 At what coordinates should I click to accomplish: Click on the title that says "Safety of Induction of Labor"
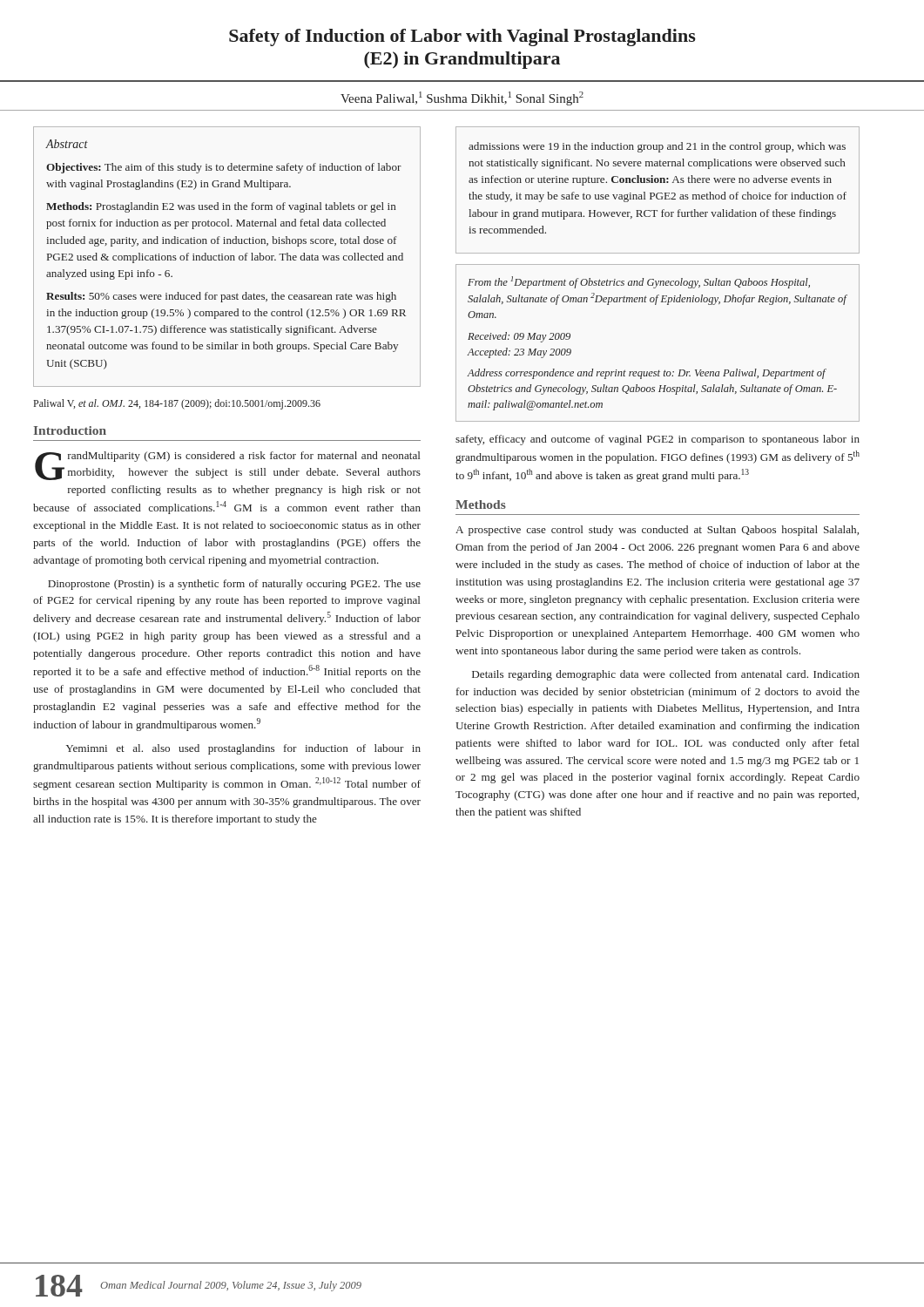tap(462, 47)
